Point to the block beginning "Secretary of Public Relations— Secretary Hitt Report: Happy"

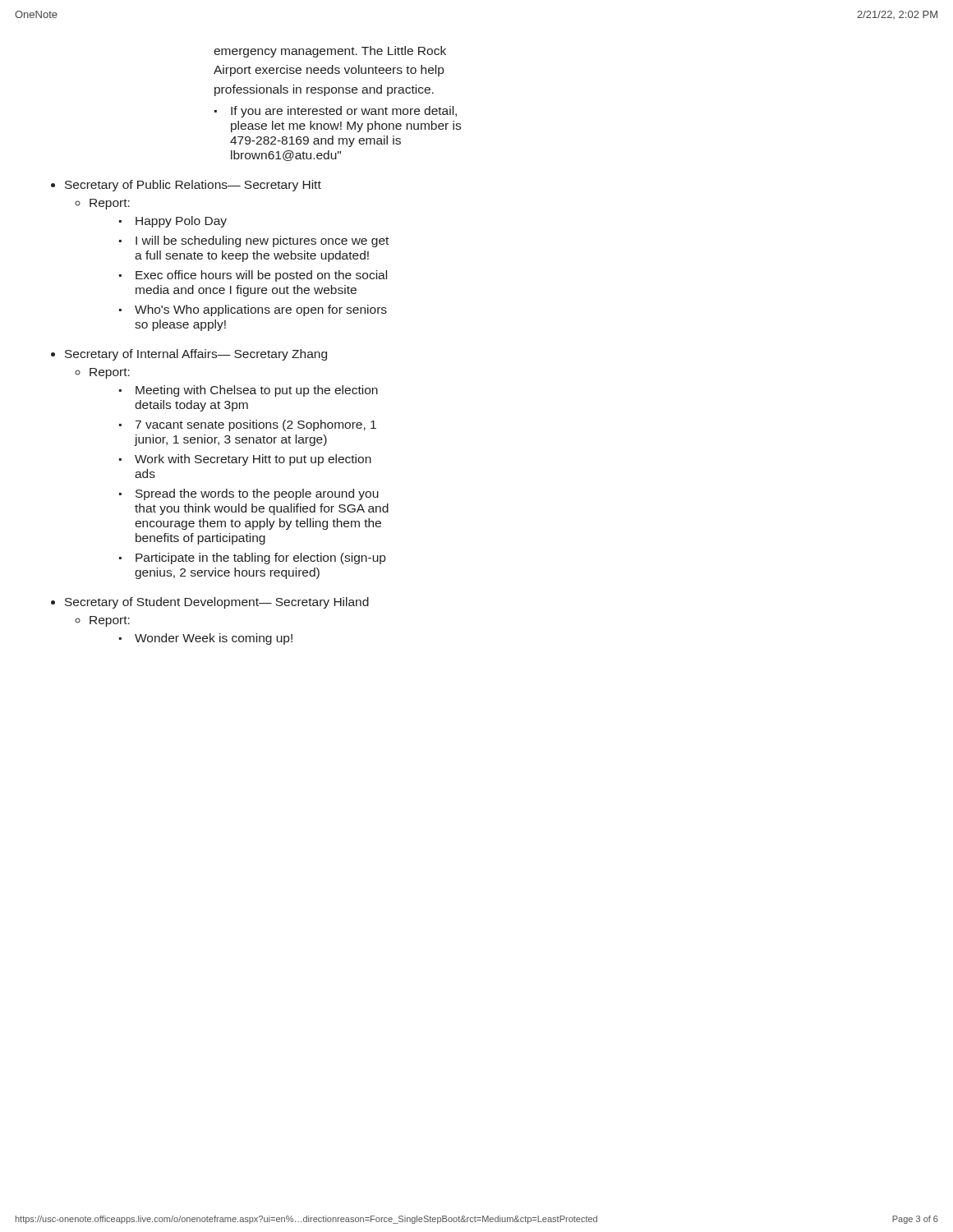pos(193,186)
